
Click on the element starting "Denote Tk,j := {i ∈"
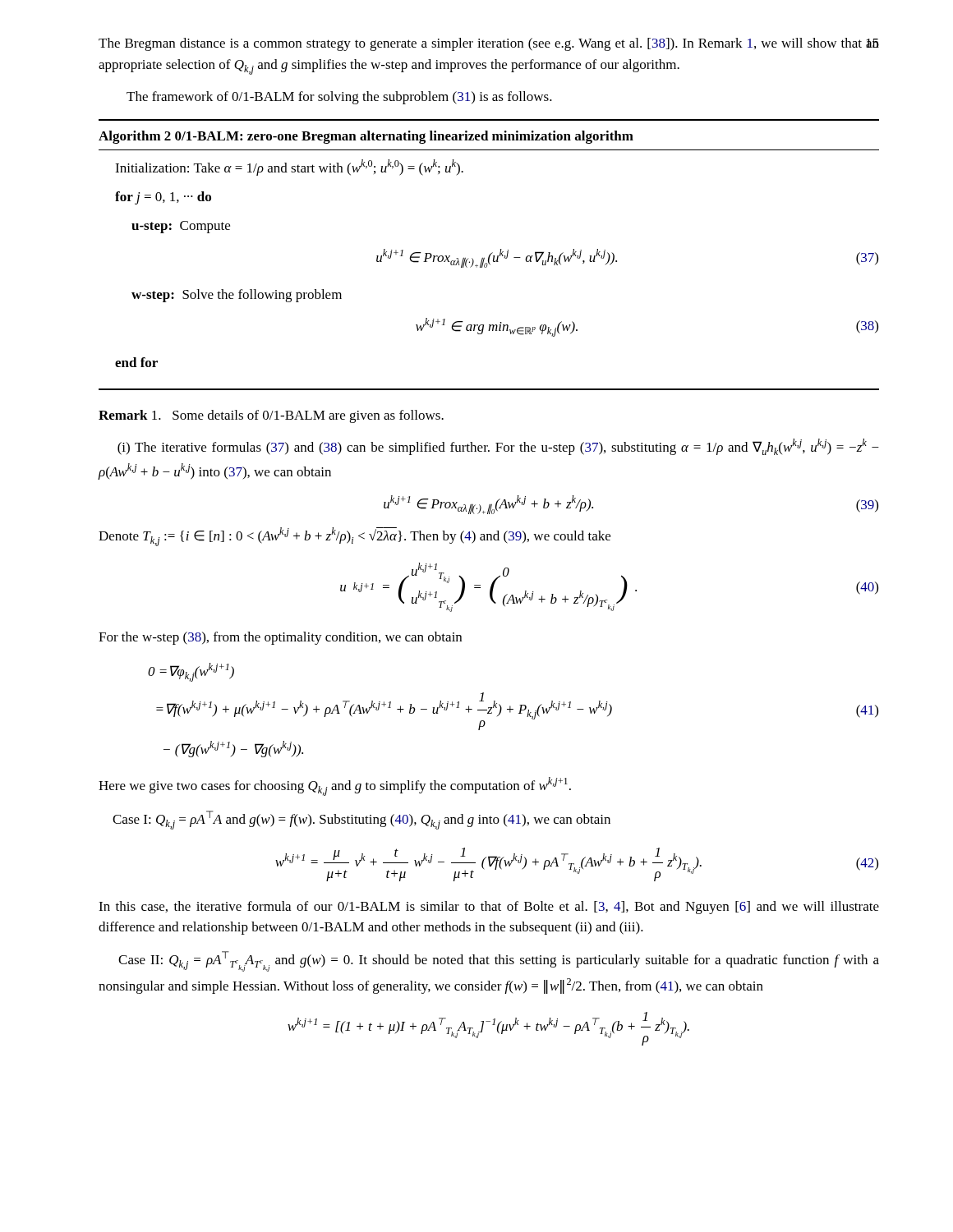click(355, 536)
